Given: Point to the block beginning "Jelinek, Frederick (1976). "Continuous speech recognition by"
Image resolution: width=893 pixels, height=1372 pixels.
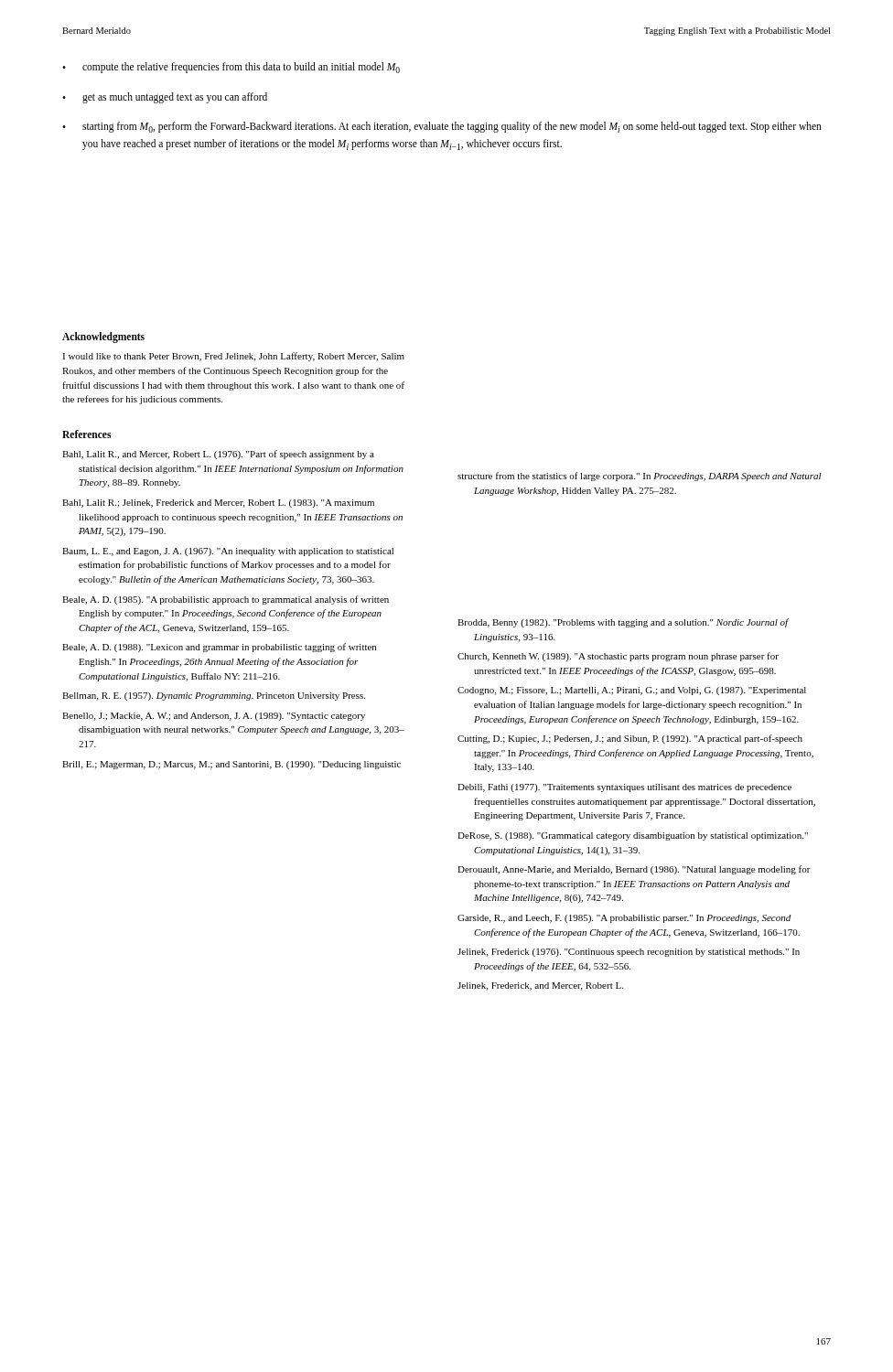Looking at the screenshot, I should [629, 959].
